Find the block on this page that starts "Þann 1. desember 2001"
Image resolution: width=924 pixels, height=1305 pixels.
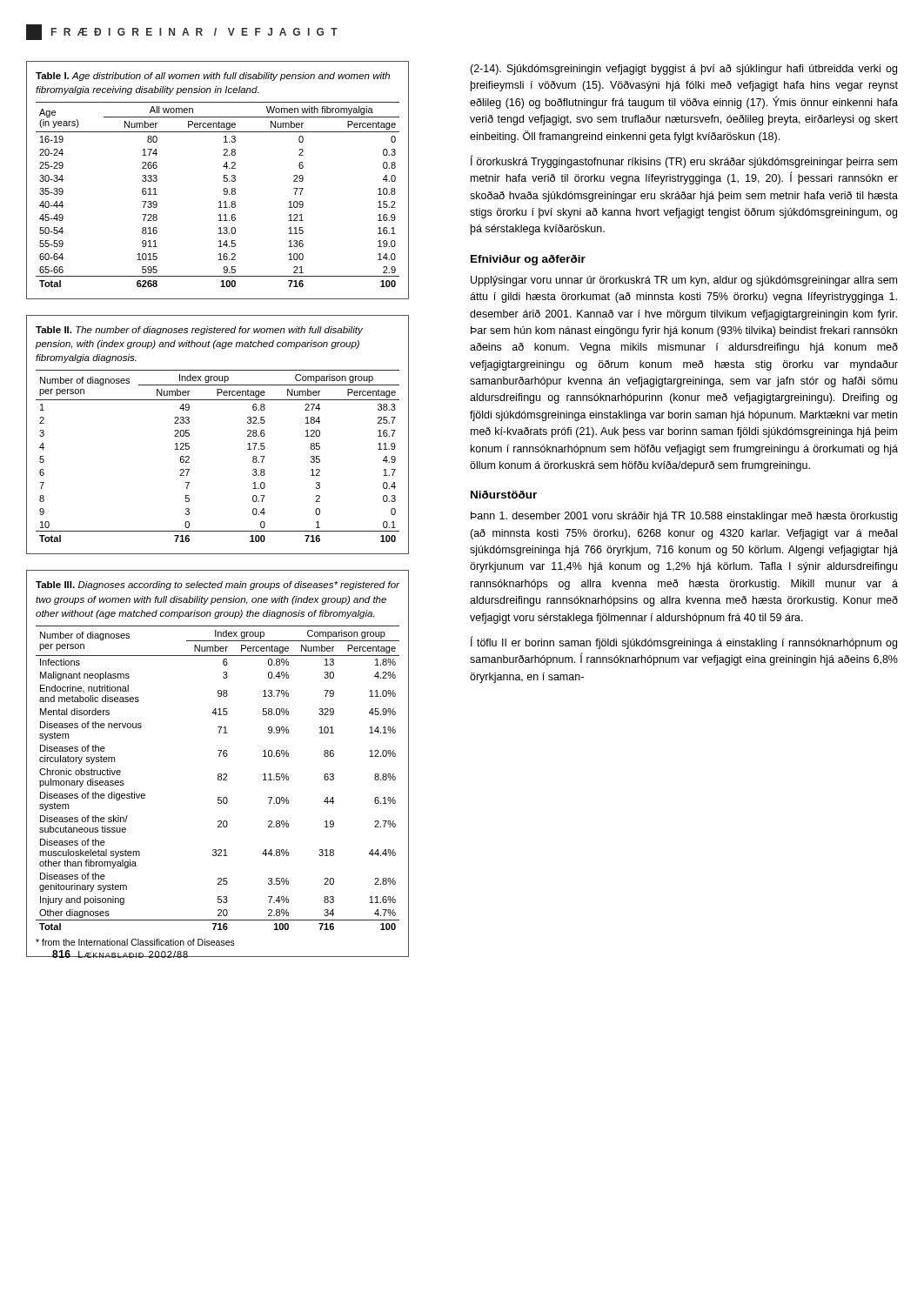[684, 567]
